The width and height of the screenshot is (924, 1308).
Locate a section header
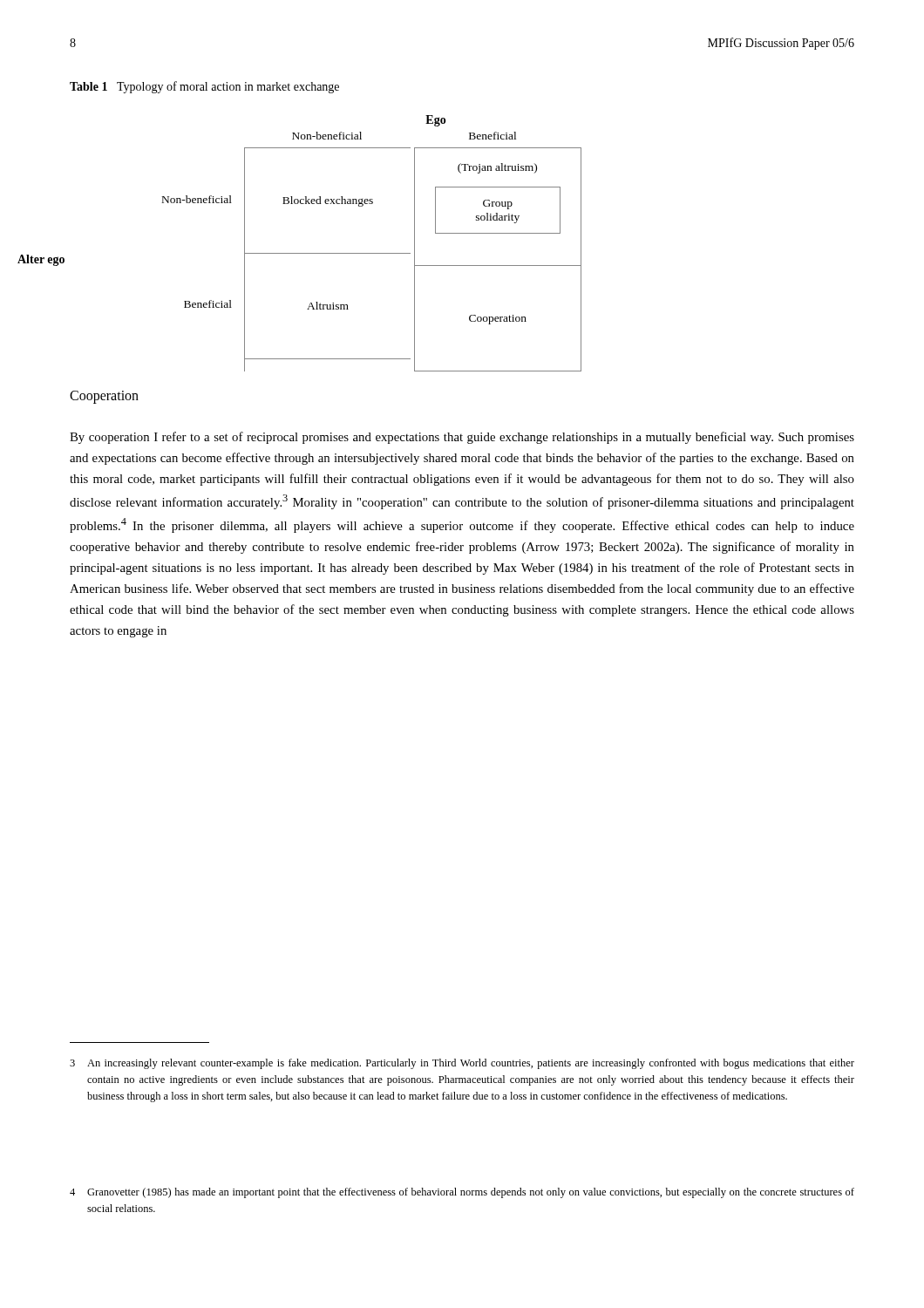tap(104, 395)
